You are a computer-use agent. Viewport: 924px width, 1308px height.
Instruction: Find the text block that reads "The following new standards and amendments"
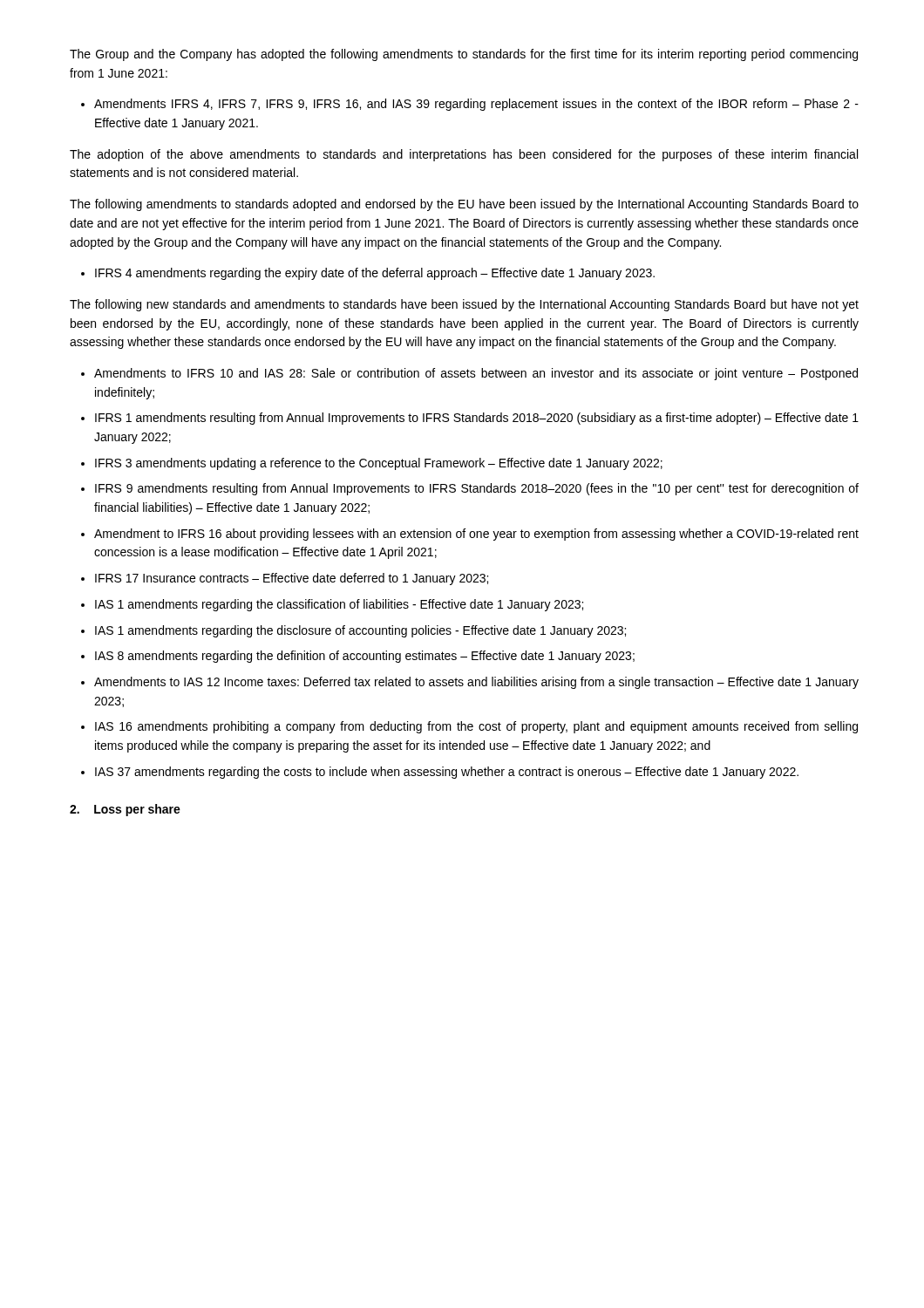(x=464, y=324)
